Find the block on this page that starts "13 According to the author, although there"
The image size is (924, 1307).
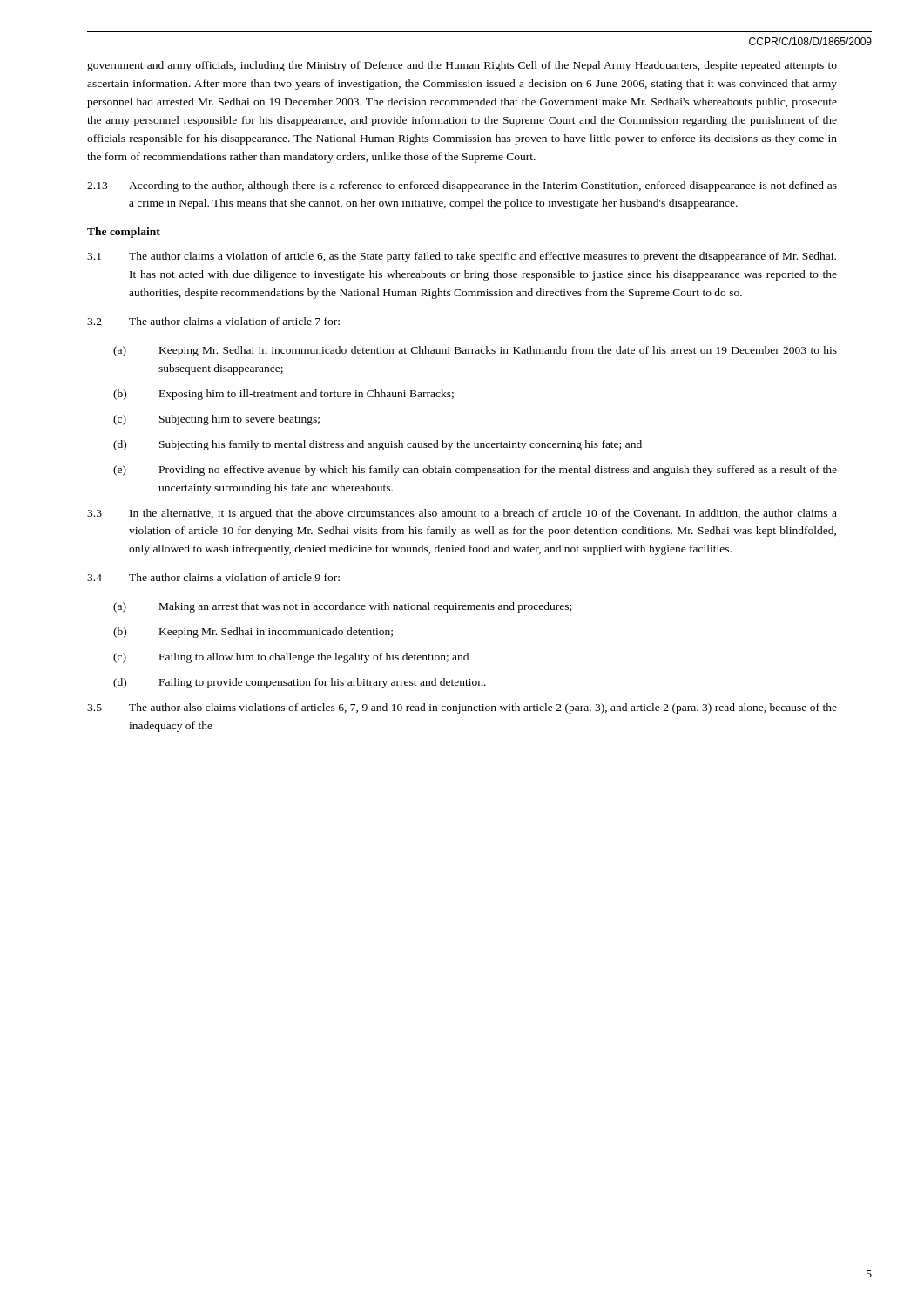462,195
